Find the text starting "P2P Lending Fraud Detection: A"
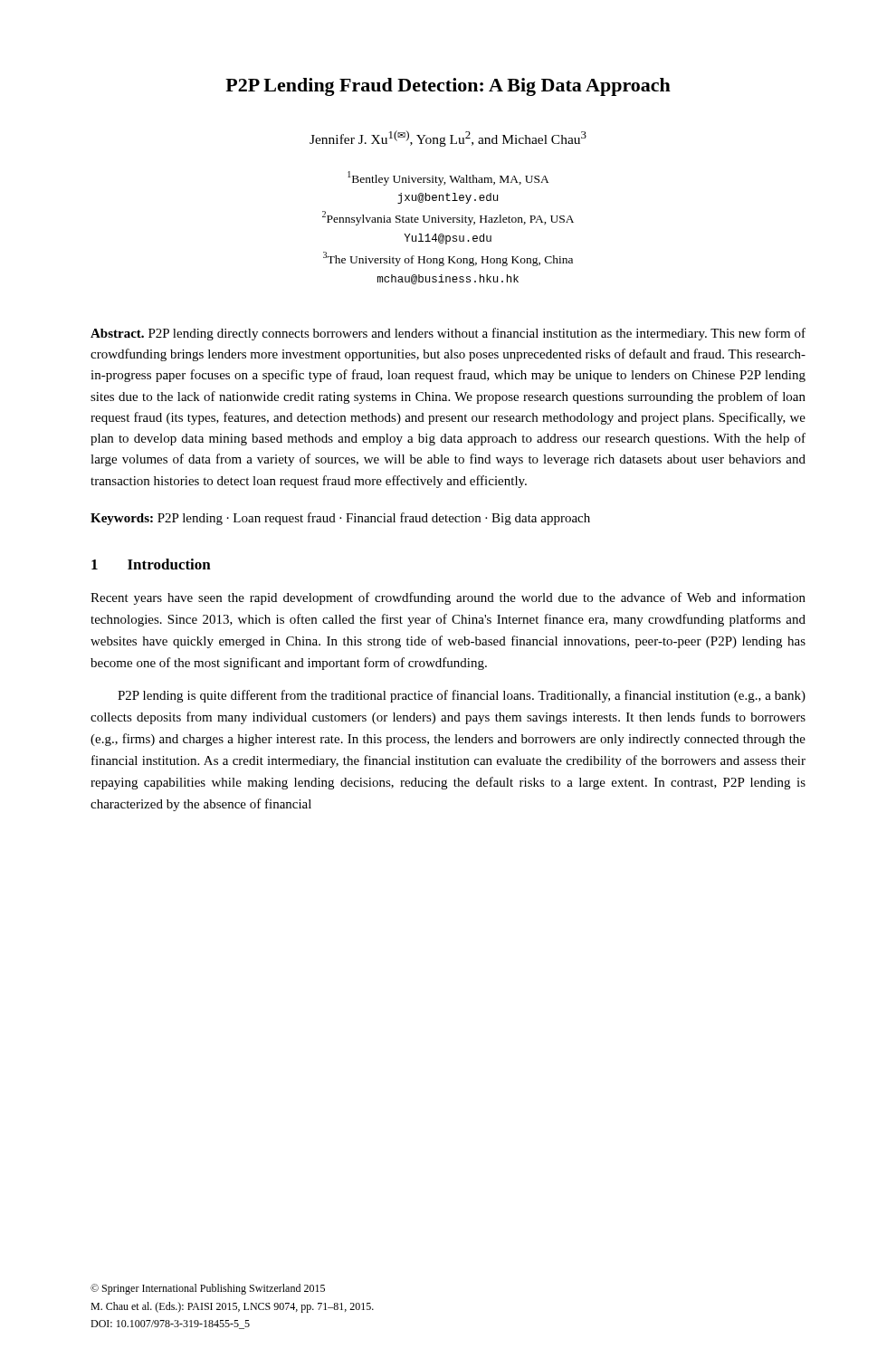This screenshot has width=896, height=1358. (448, 85)
